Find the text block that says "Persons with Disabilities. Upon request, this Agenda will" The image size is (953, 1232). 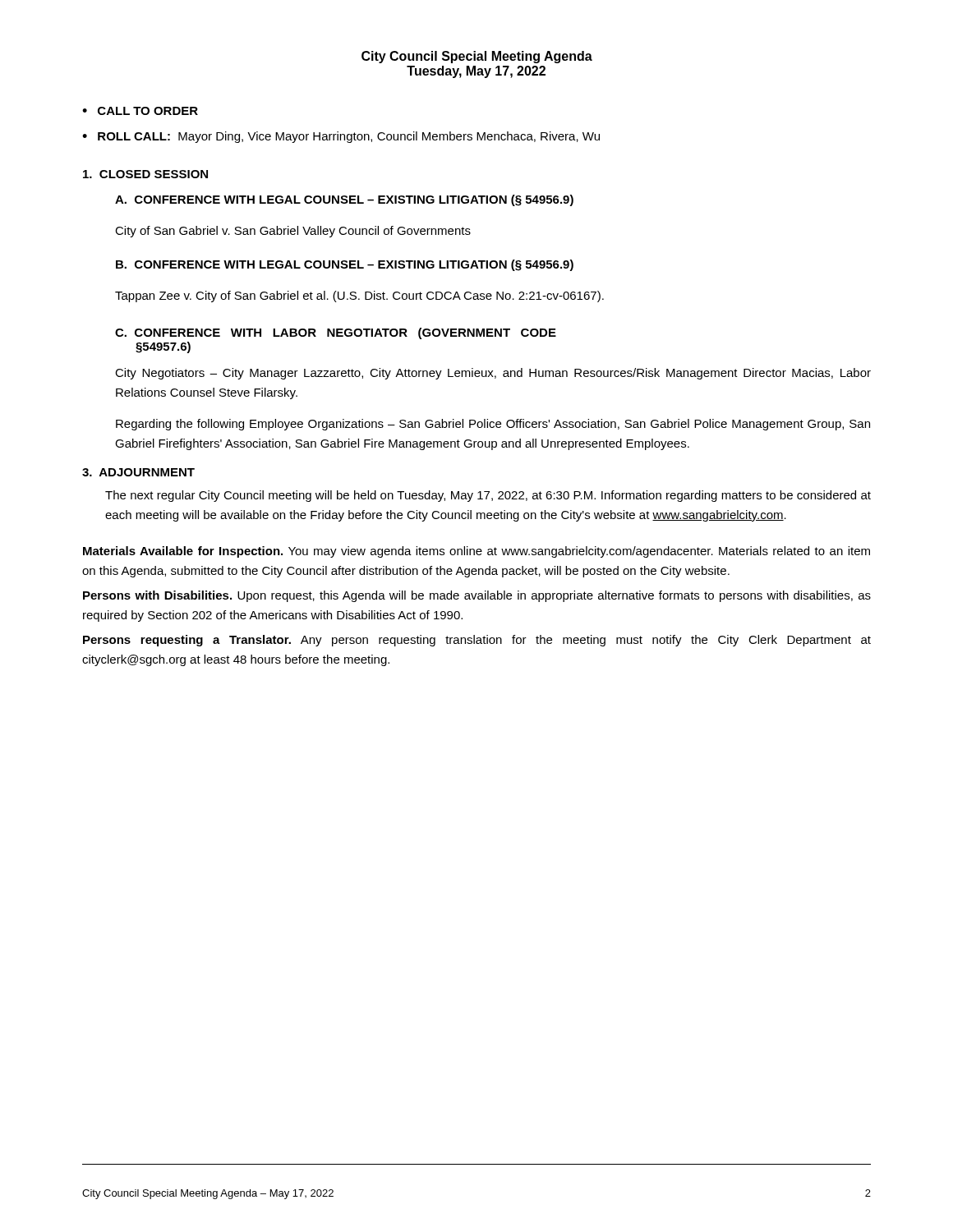pos(476,605)
